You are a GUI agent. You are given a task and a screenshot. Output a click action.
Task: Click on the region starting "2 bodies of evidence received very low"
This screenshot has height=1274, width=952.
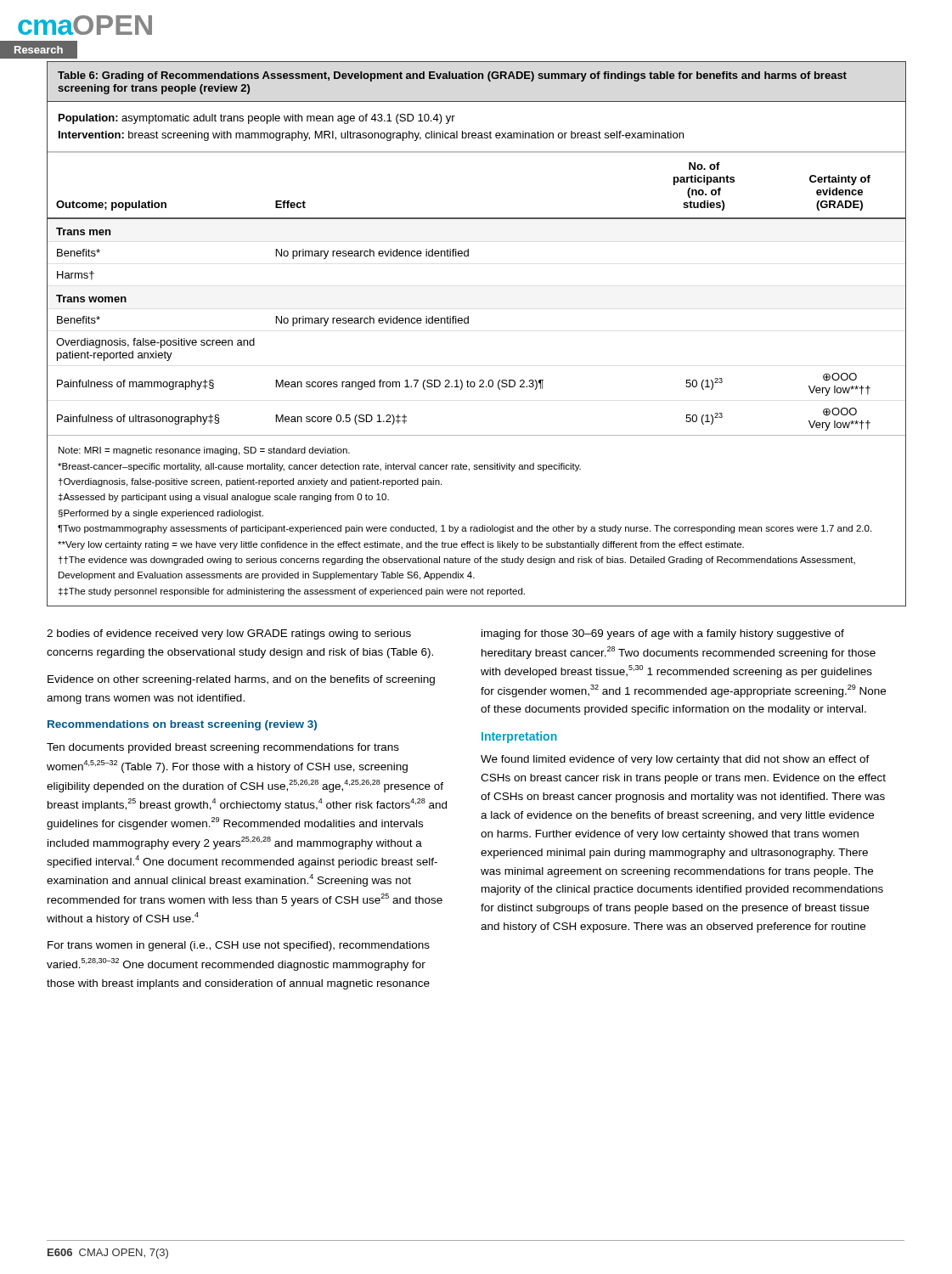[240, 642]
